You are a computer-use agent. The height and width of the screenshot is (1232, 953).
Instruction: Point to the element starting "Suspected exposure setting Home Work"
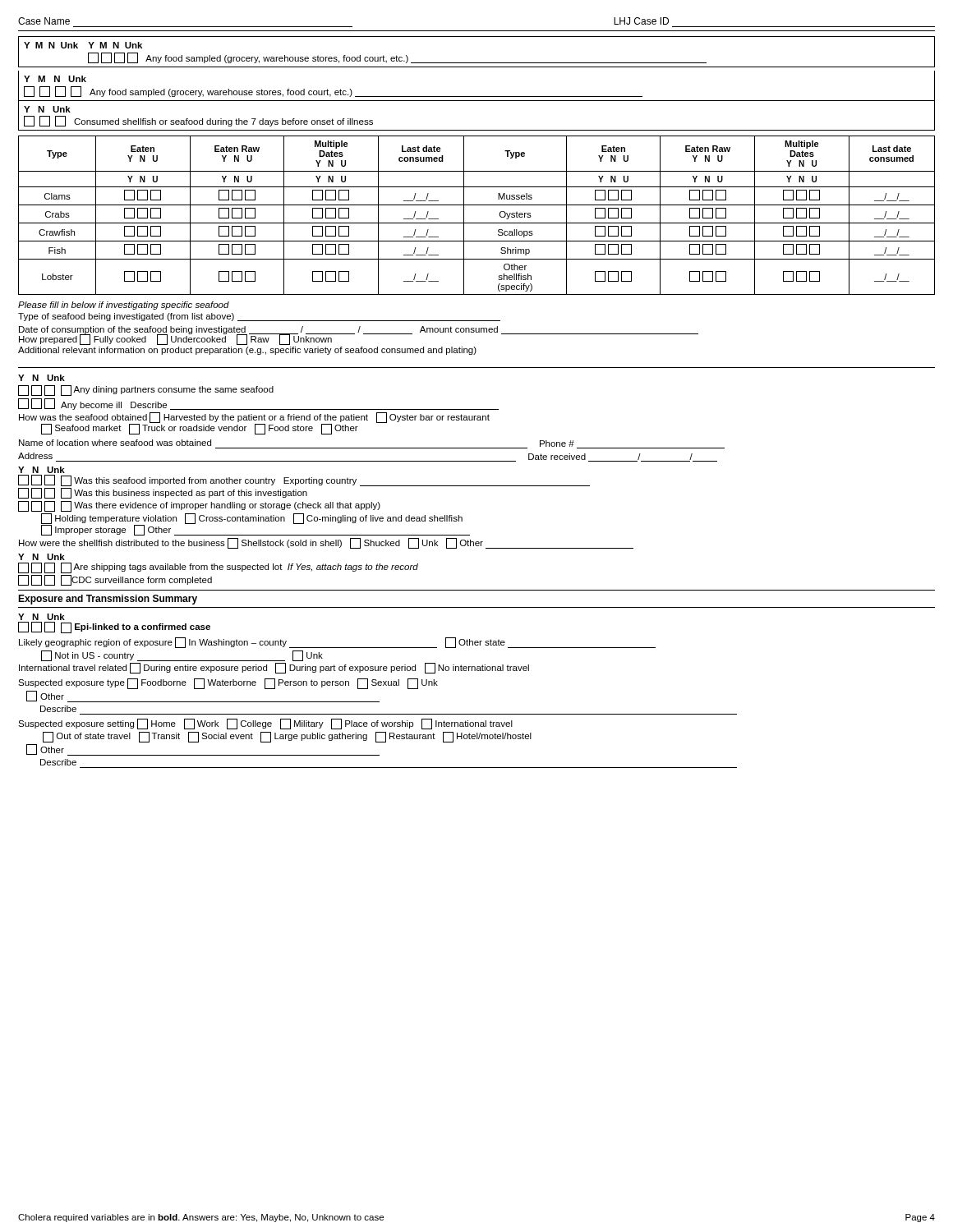(x=476, y=743)
